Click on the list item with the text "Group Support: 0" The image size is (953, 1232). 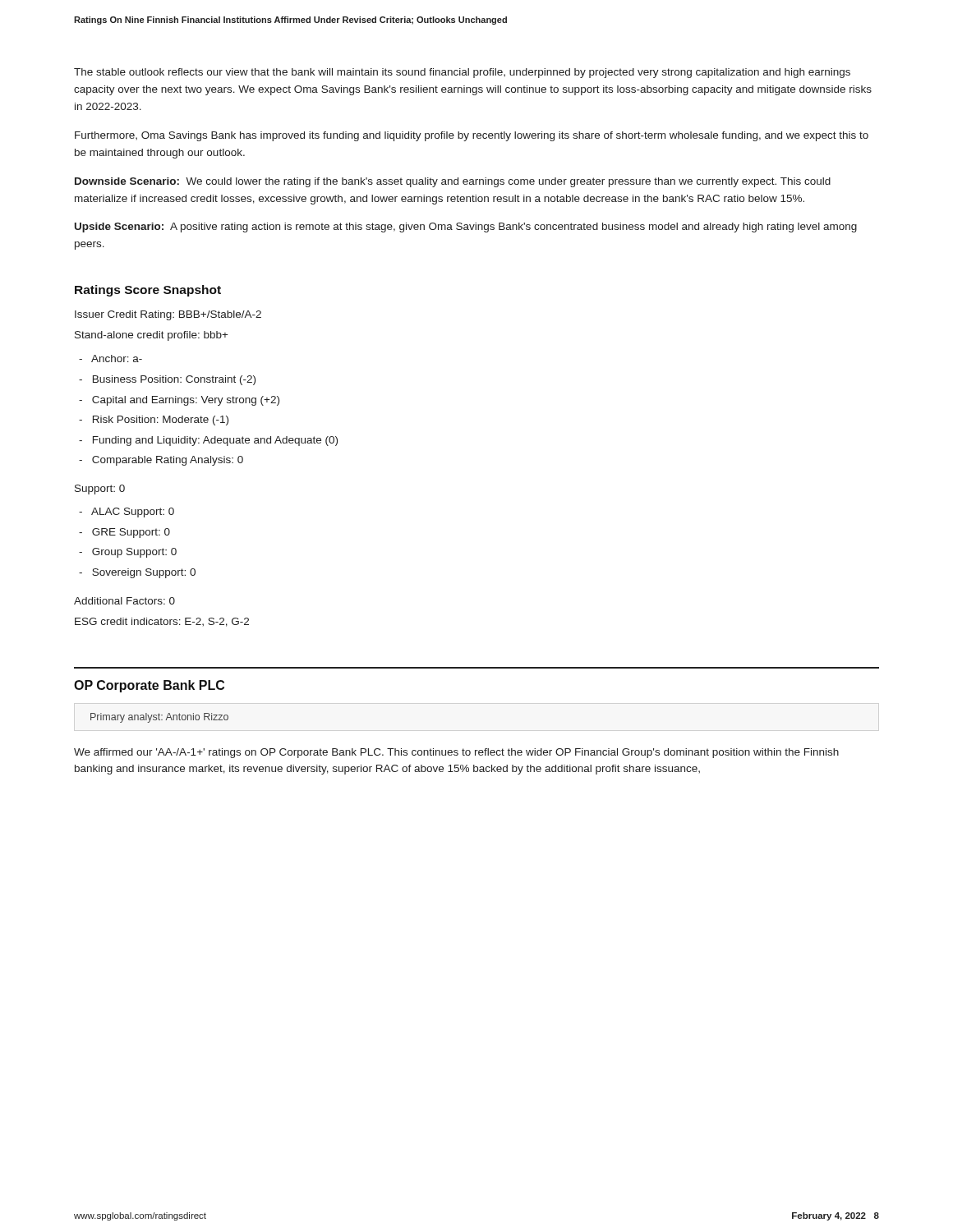coord(128,552)
